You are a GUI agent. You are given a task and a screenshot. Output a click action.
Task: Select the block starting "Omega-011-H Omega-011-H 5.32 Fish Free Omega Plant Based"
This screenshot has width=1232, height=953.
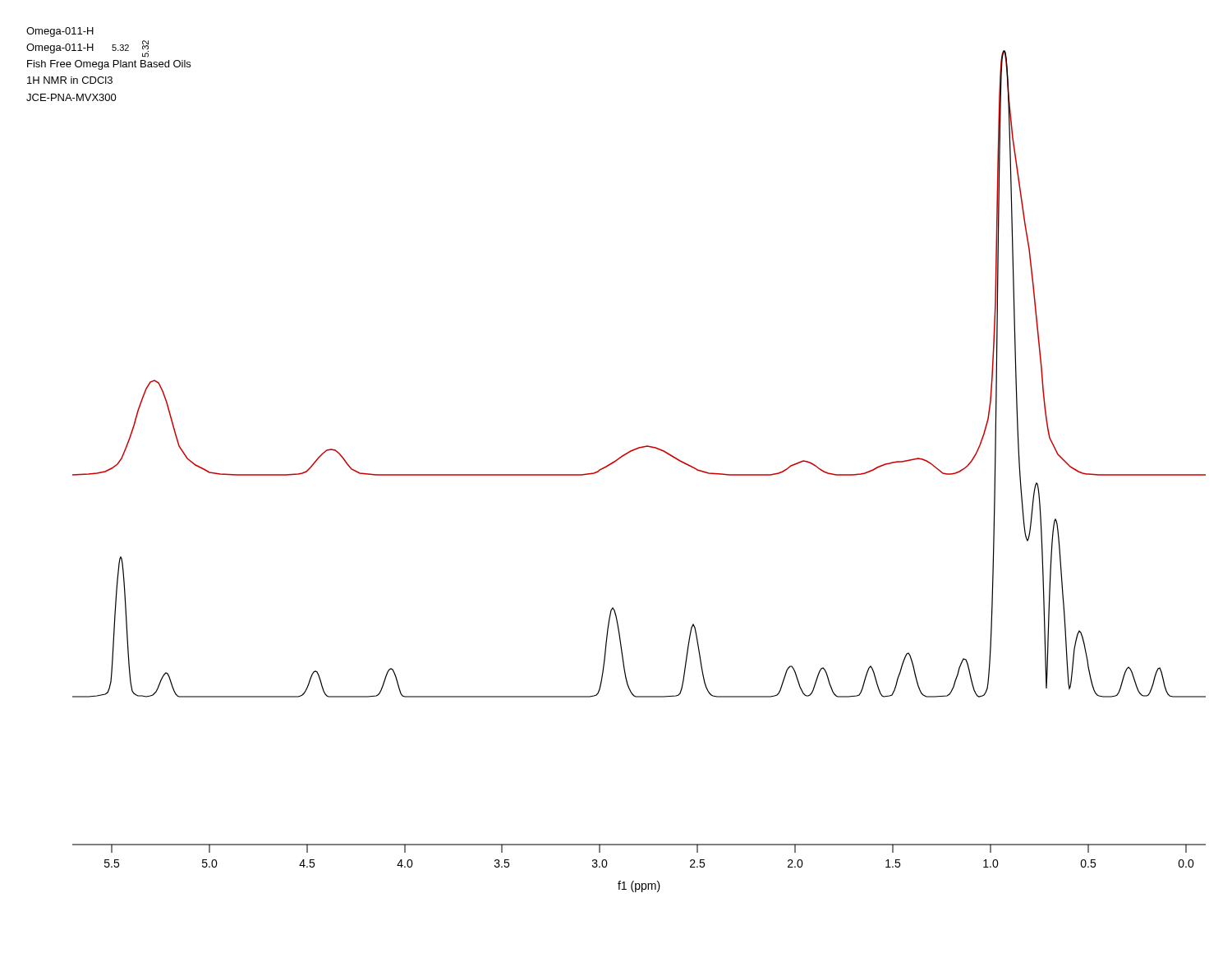click(x=109, y=64)
